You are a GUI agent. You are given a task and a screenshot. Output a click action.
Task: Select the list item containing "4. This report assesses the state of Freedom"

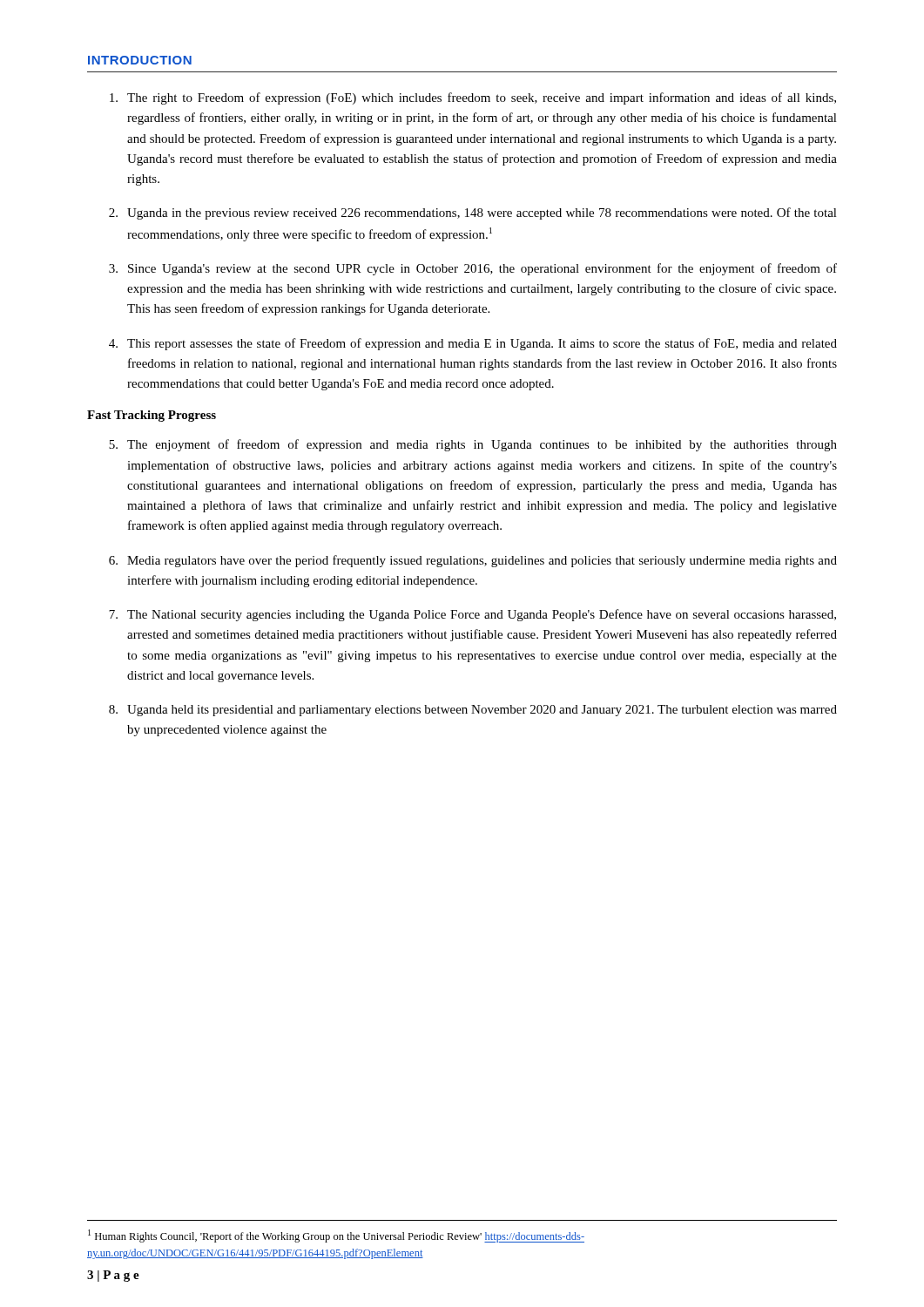[462, 364]
